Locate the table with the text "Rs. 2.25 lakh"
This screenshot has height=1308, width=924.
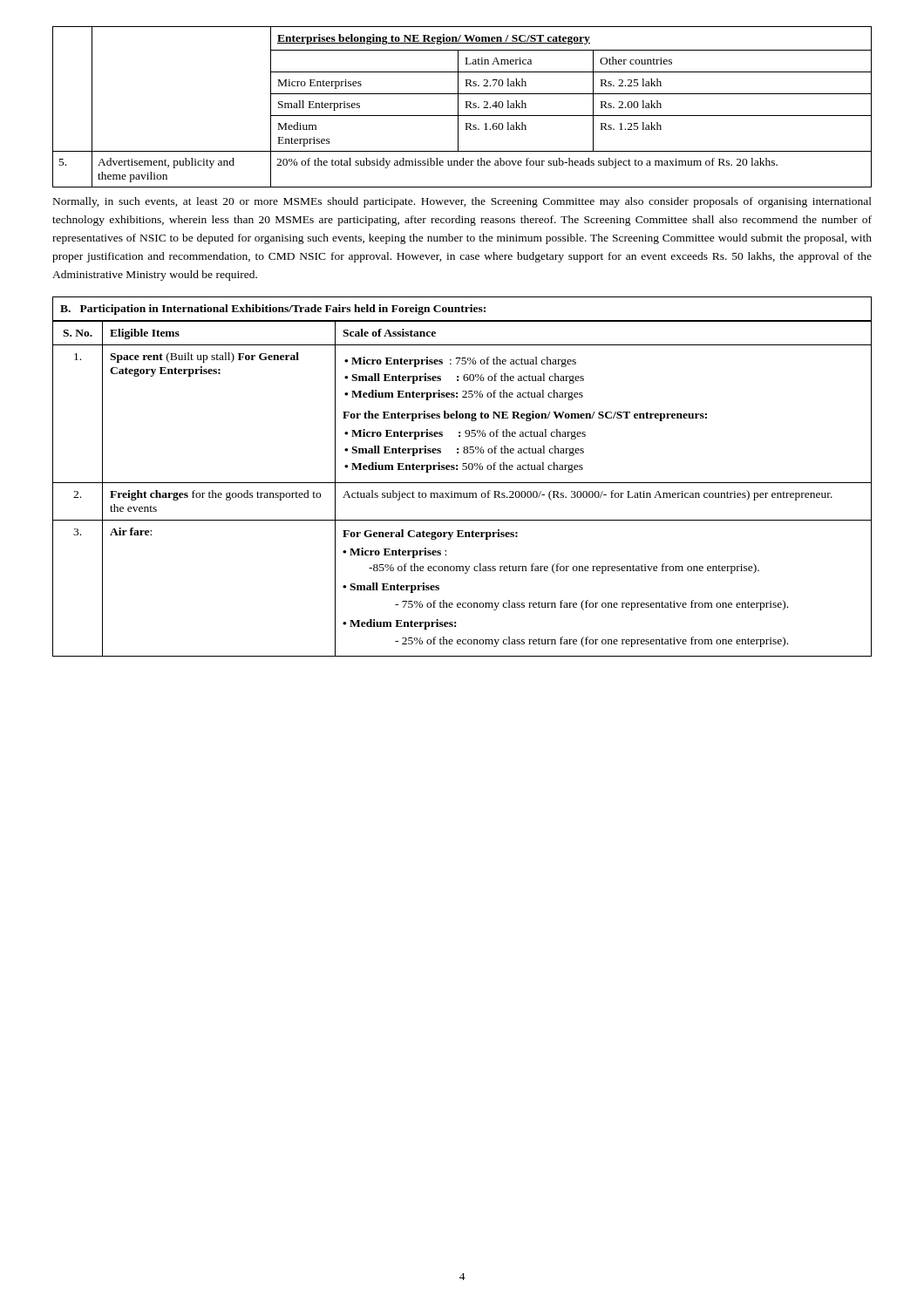tap(462, 107)
